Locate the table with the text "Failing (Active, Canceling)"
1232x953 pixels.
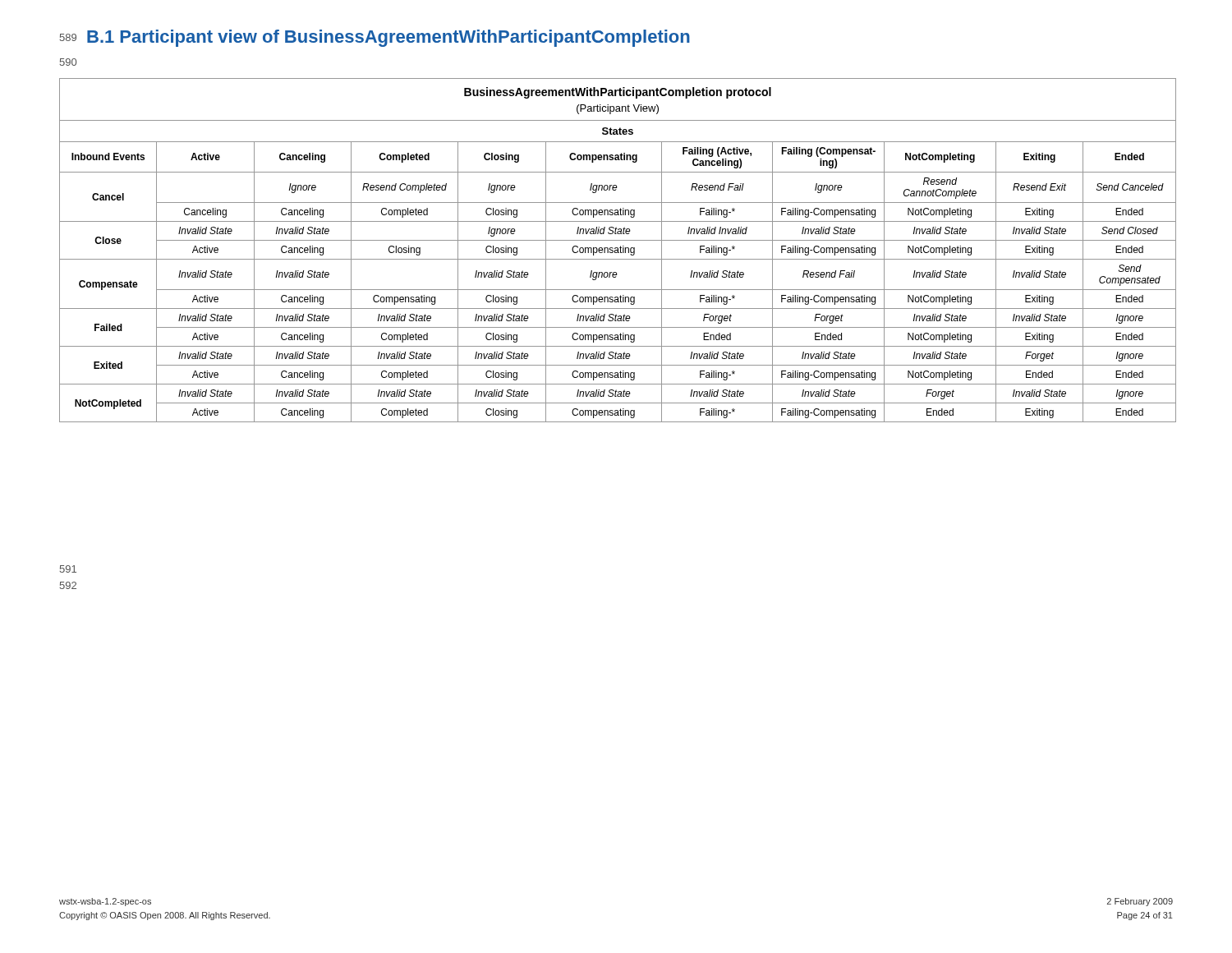tap(618, 250)
